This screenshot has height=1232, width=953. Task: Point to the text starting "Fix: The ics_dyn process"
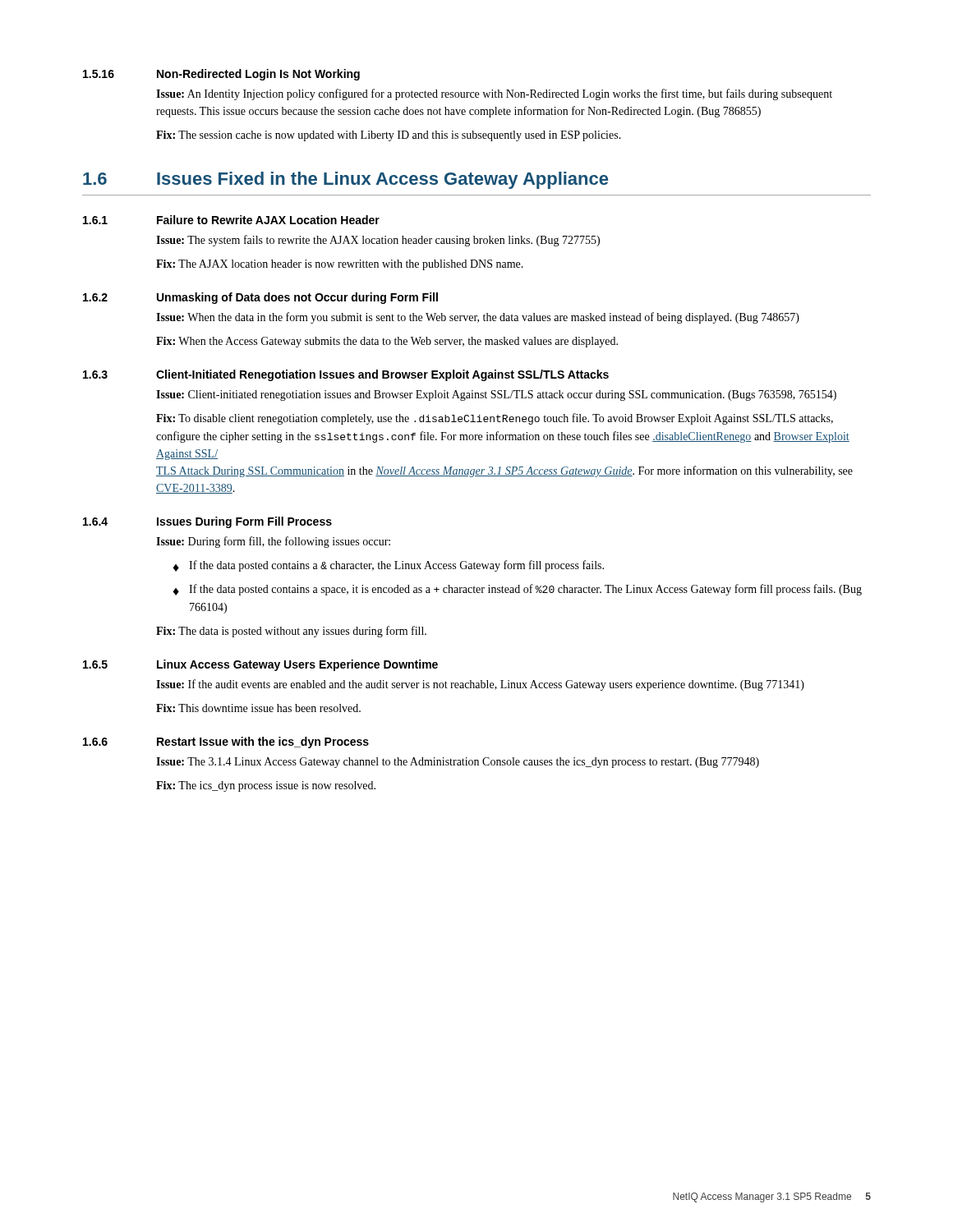pyautogui.click(x=266, y=785)
